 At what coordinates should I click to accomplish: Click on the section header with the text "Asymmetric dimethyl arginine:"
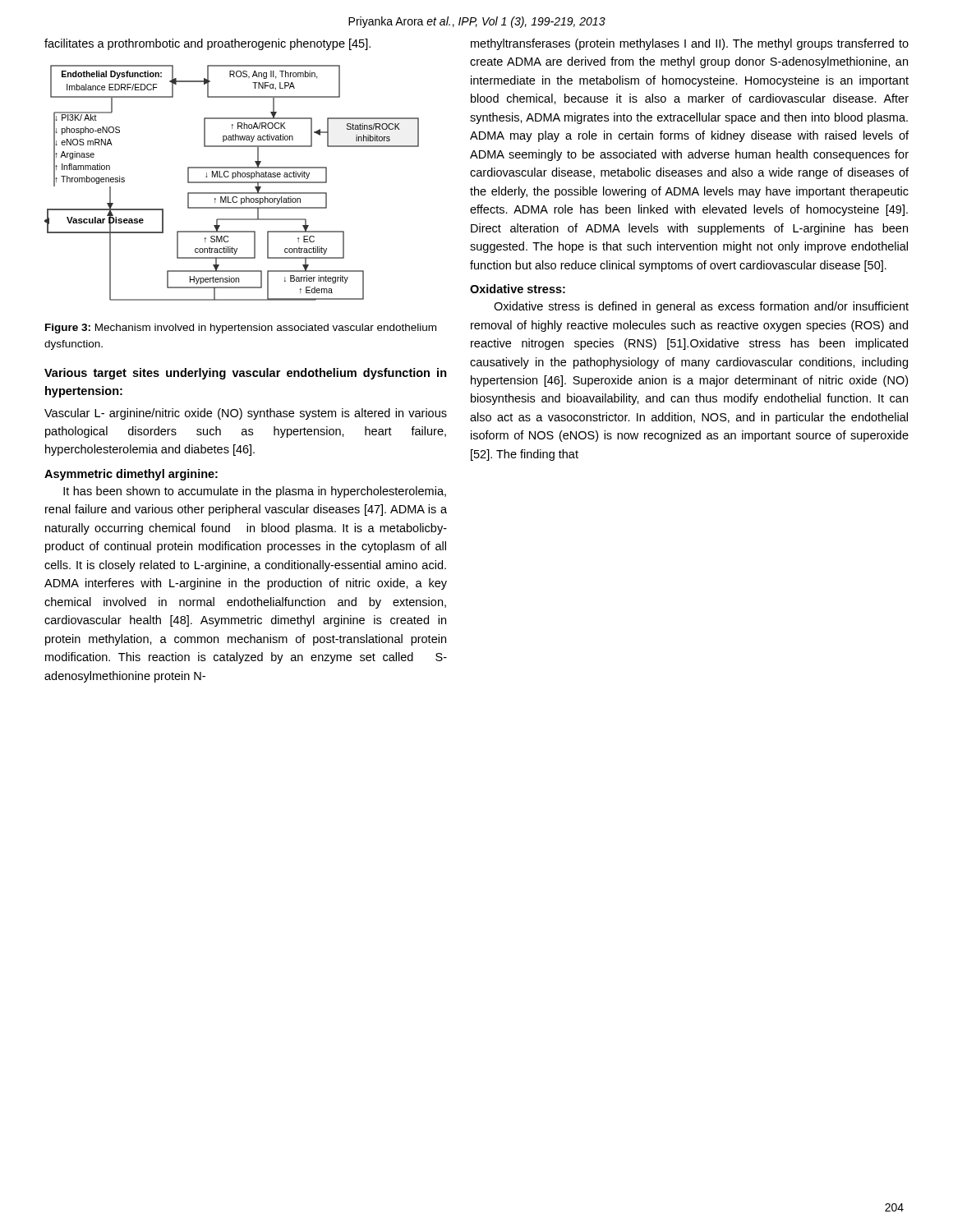pos(131,474)
